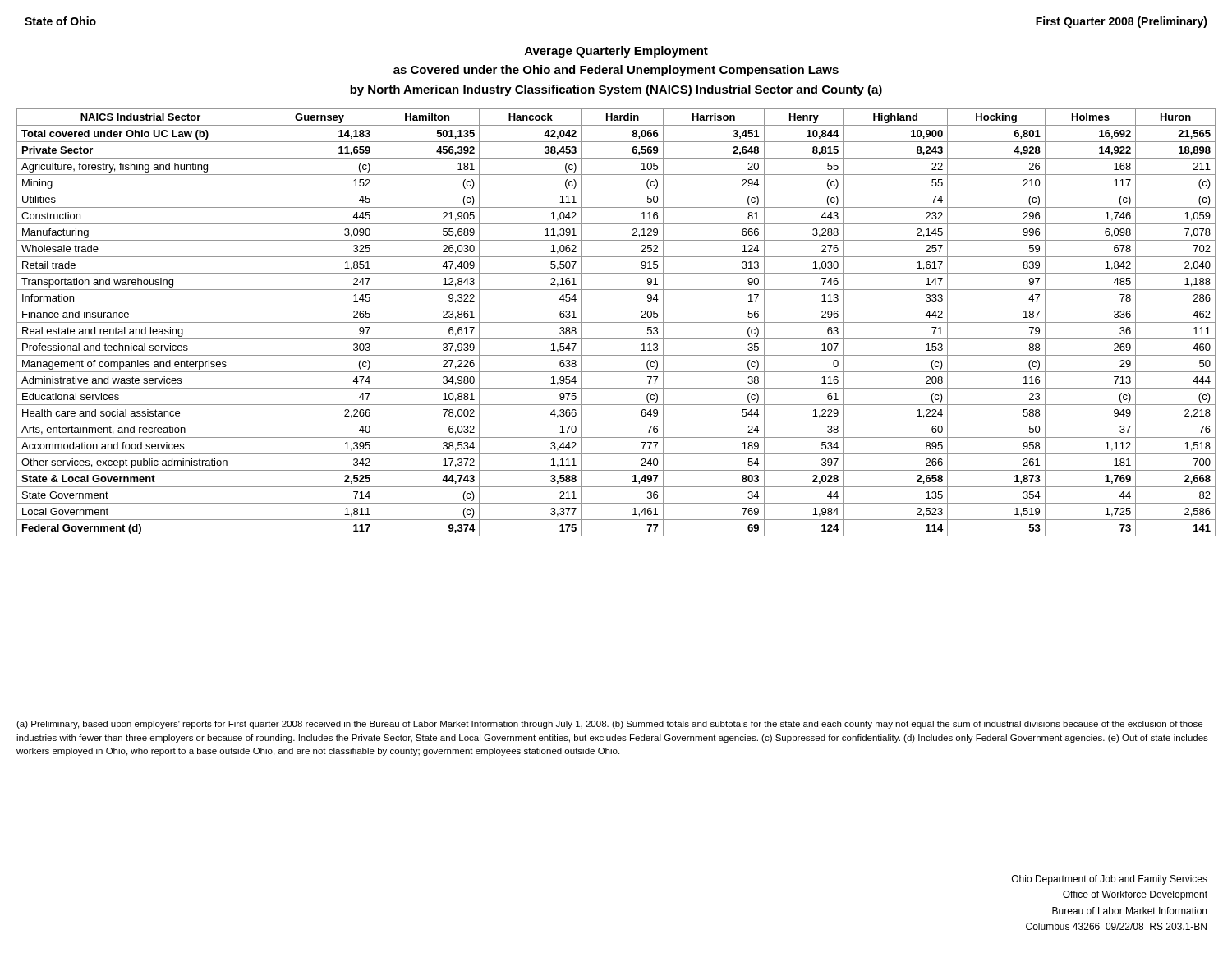This screenshot has height=953, width=1232.
Task: Locate the table with the text "Finance and insurance"
Action: tap(616, 322)
